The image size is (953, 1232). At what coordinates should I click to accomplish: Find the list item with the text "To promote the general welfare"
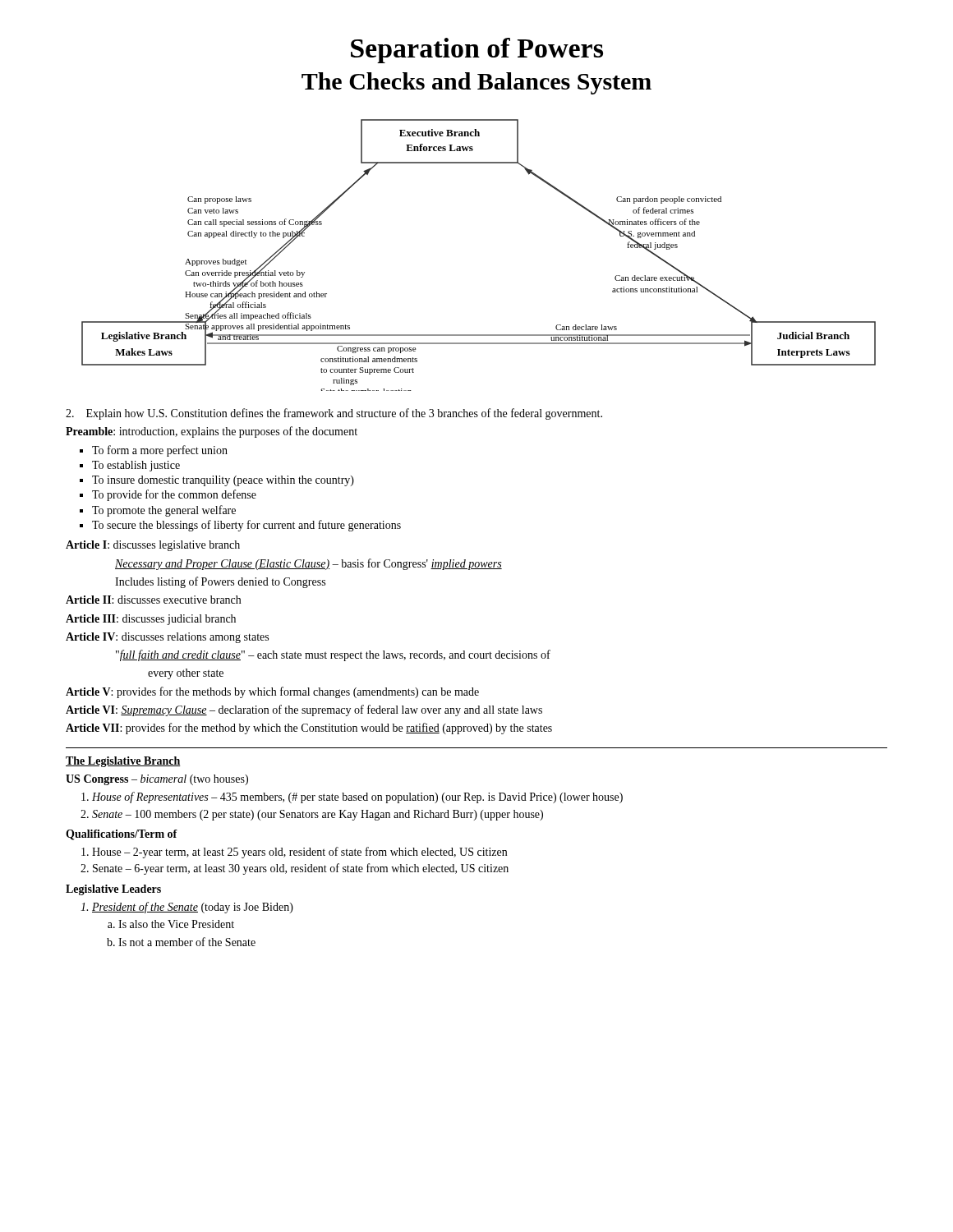pyautogui.click(x=158, y=511)
